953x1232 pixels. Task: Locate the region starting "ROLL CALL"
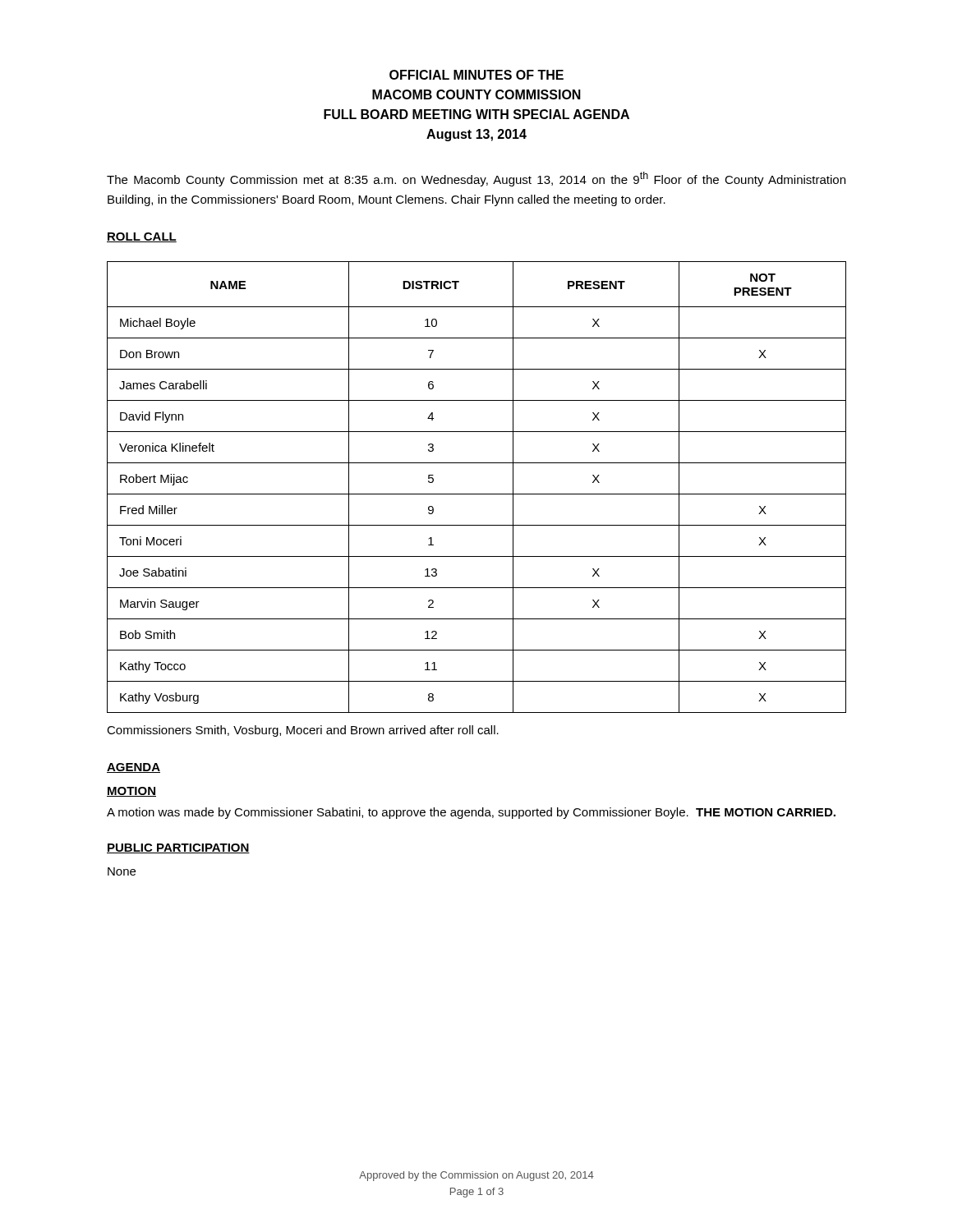pyautogui.click(x=142, y=236)
